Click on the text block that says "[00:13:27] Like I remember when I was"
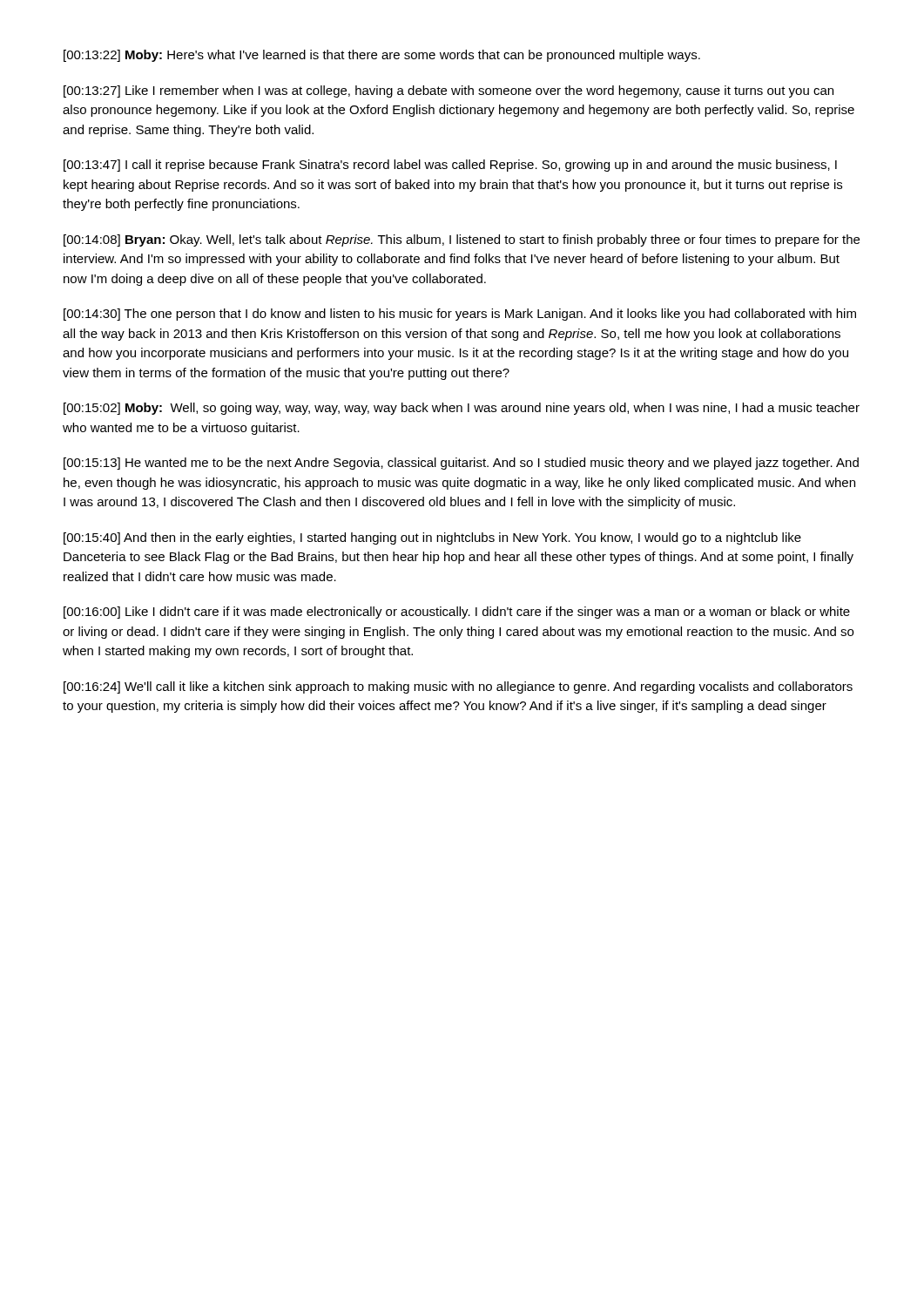 [x=459, y=109]
